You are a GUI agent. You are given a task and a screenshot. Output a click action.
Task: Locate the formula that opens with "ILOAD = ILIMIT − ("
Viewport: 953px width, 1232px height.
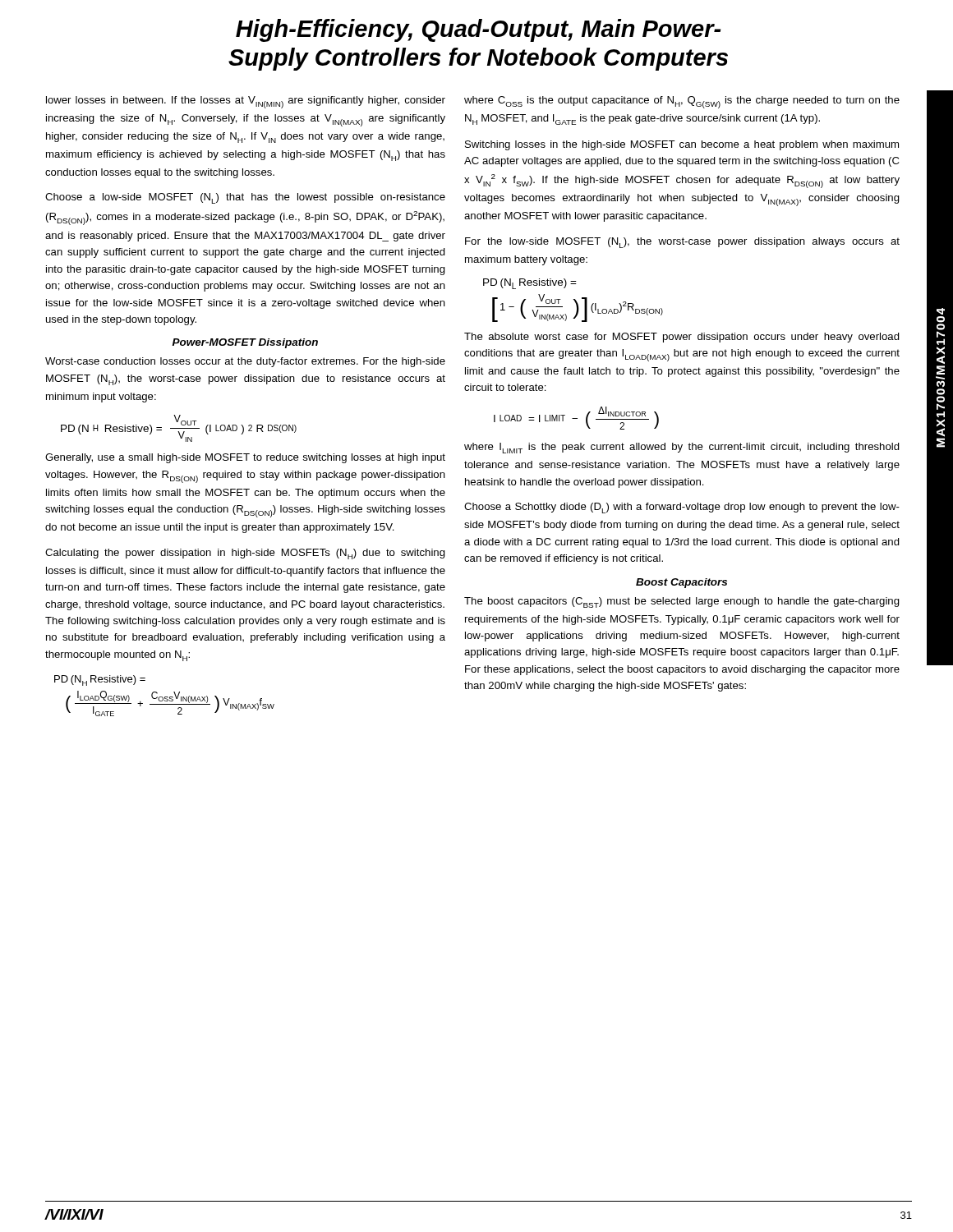click(576, 419)
